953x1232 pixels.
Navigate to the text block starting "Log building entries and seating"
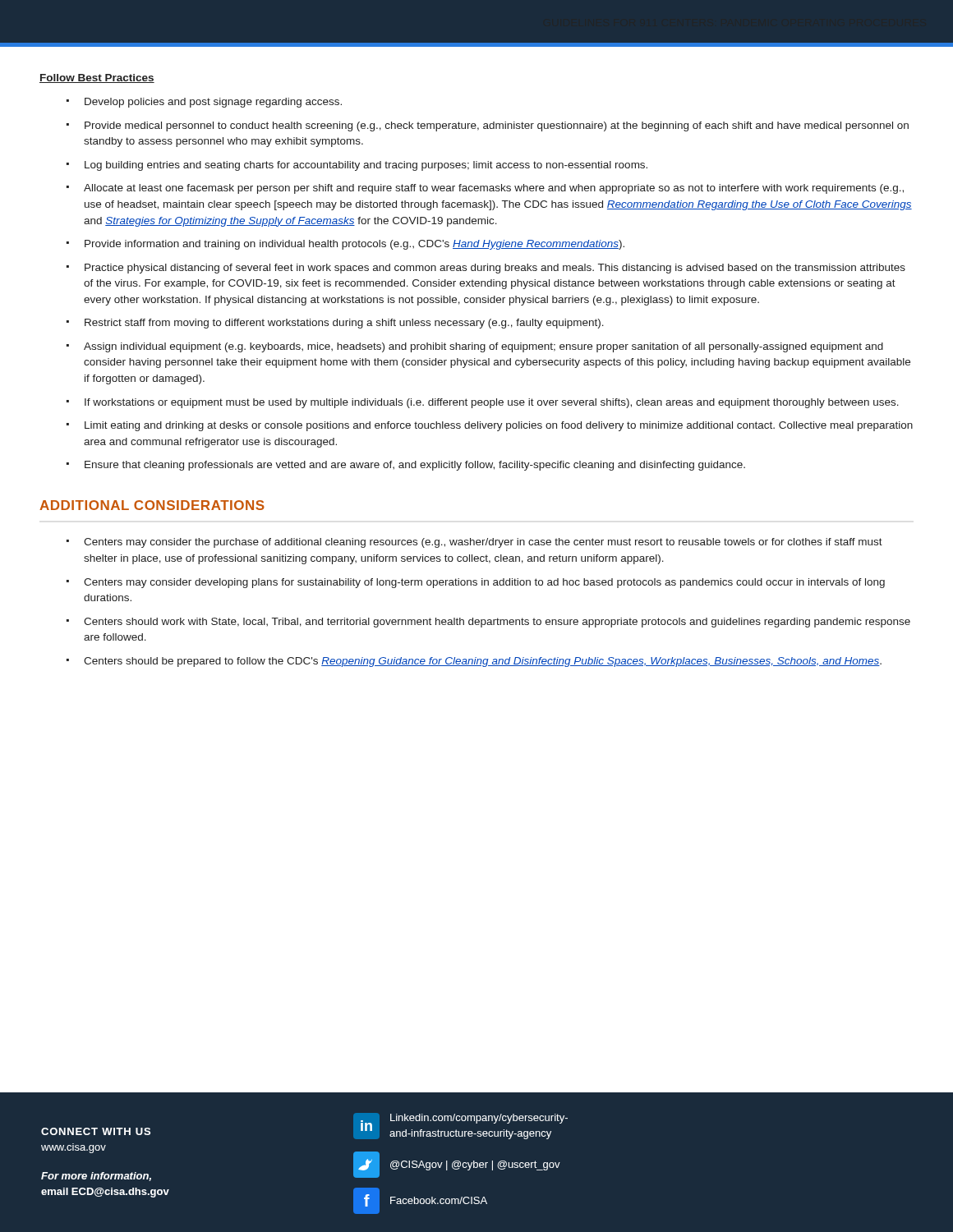tap(366, 164)
